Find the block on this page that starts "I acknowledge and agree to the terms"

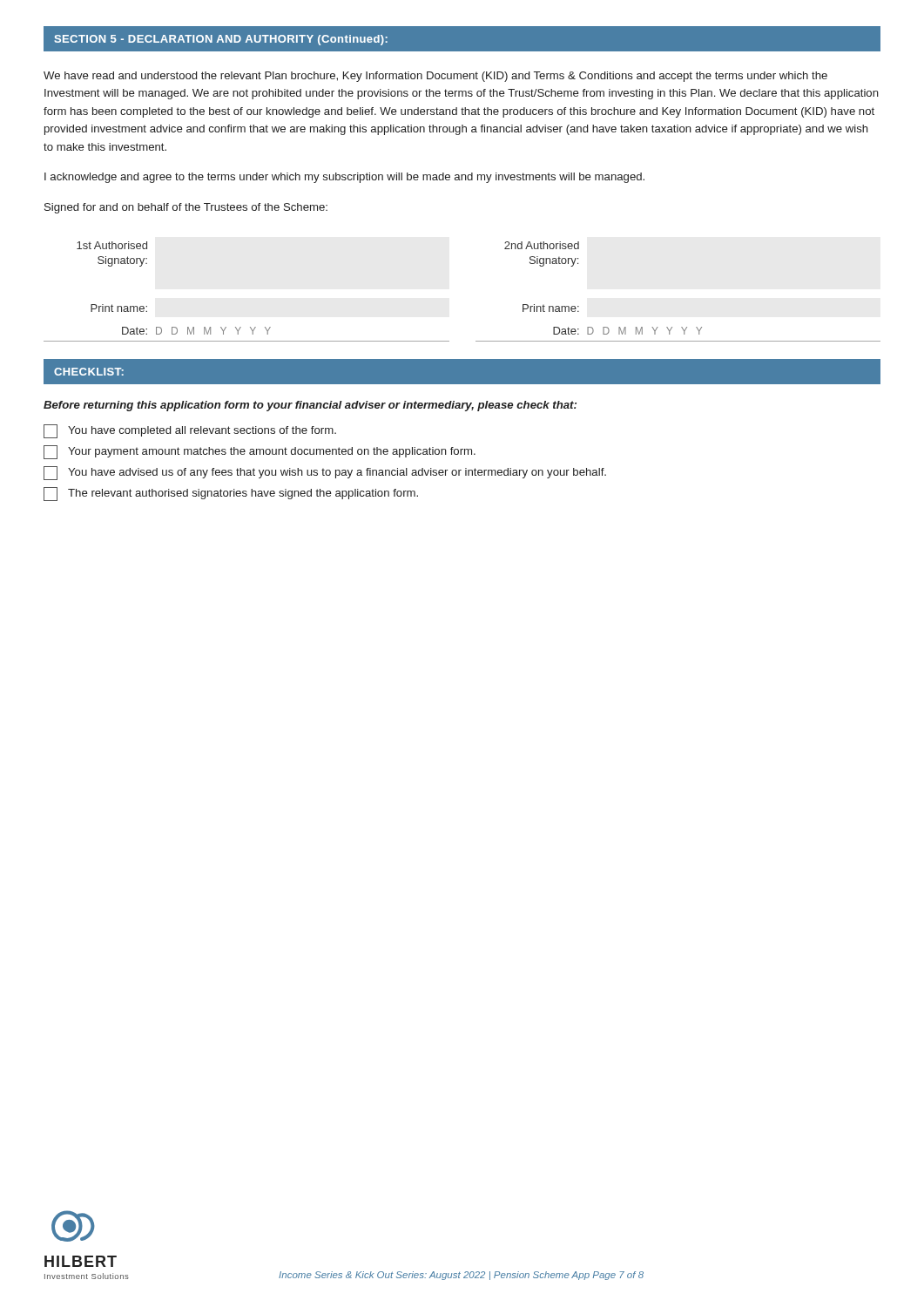pyautogui.click(x=345, y=177)
